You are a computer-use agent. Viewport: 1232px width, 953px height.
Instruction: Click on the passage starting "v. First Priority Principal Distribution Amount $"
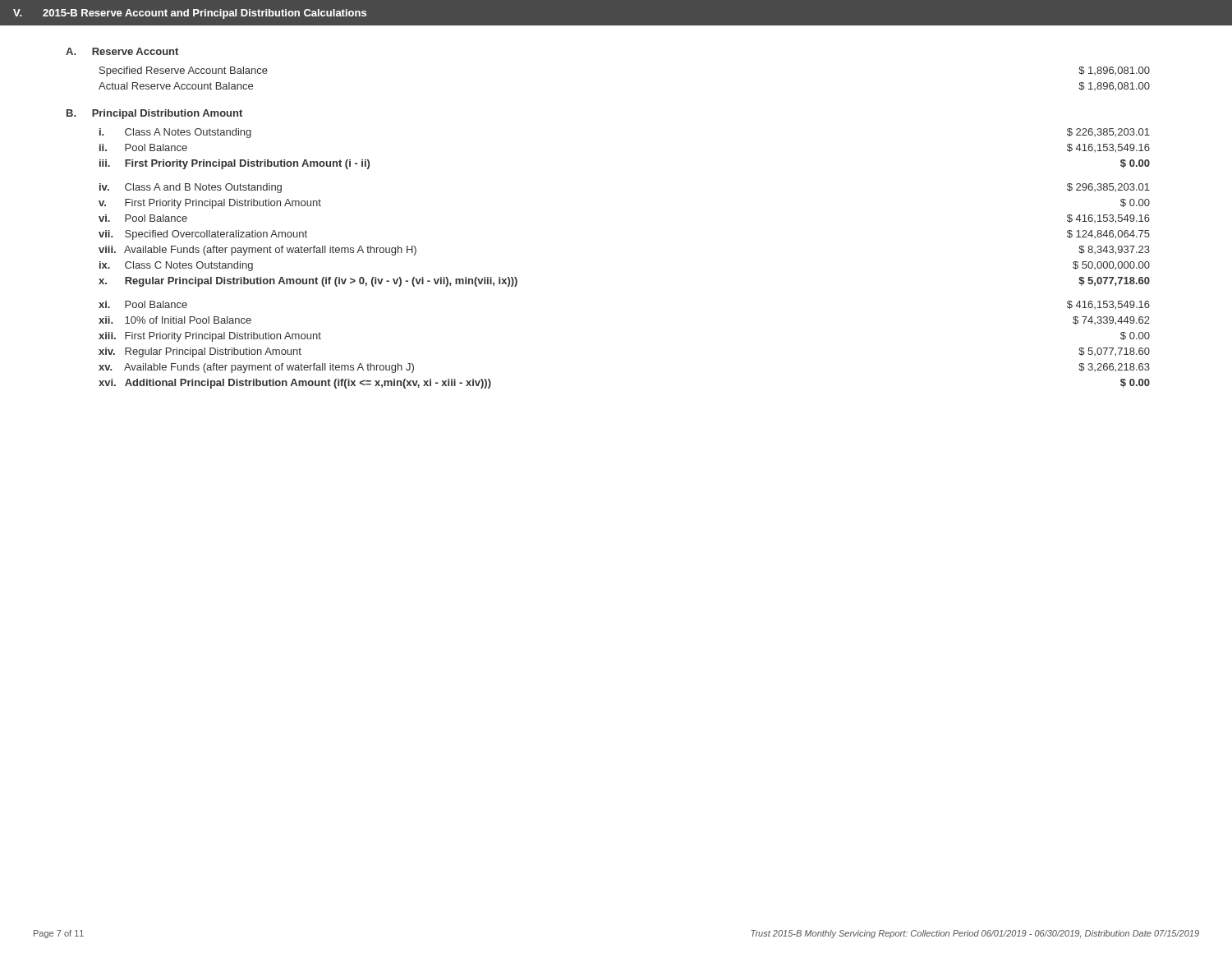[x=221, y=203]
